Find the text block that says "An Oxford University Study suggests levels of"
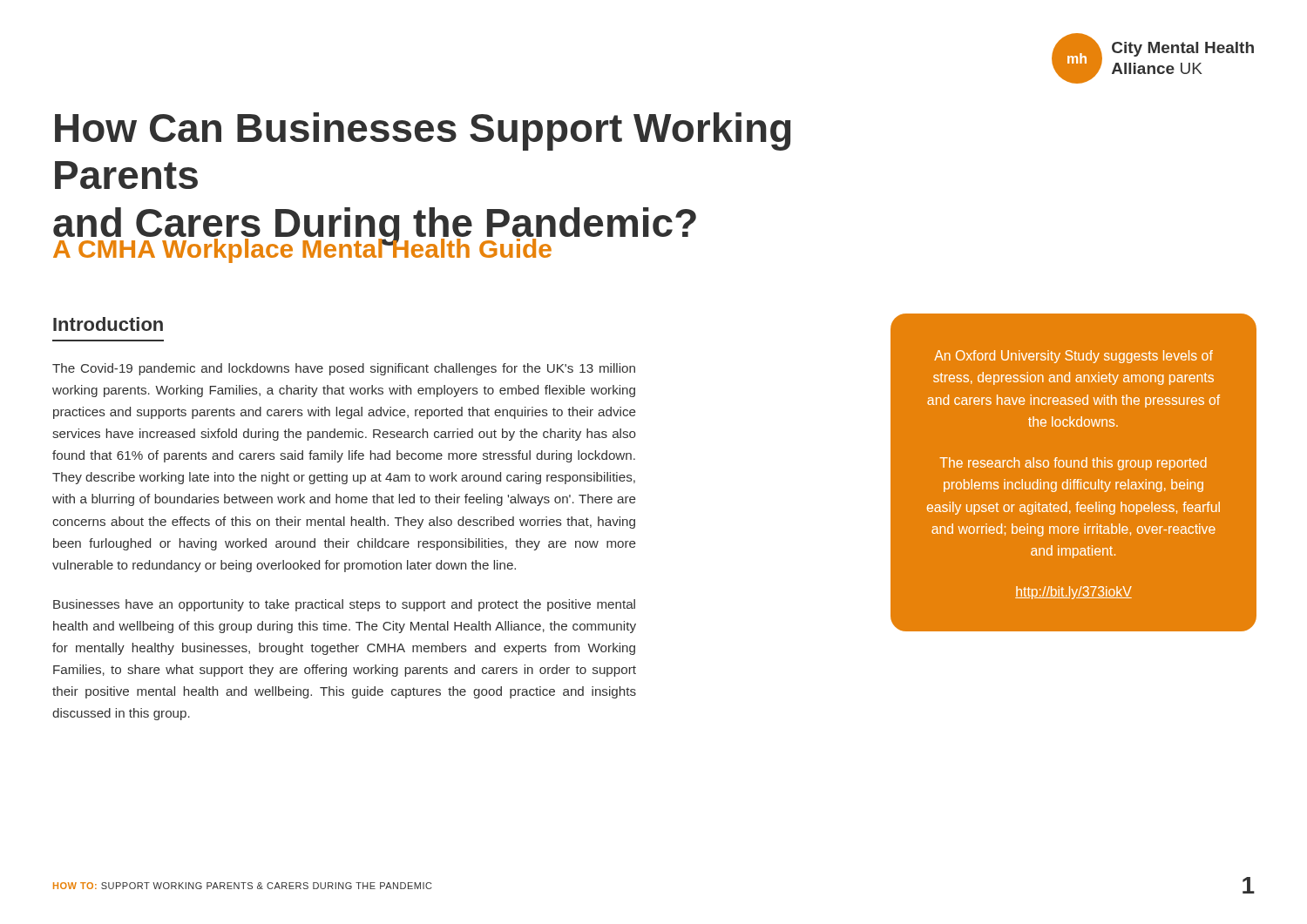 1074,474
